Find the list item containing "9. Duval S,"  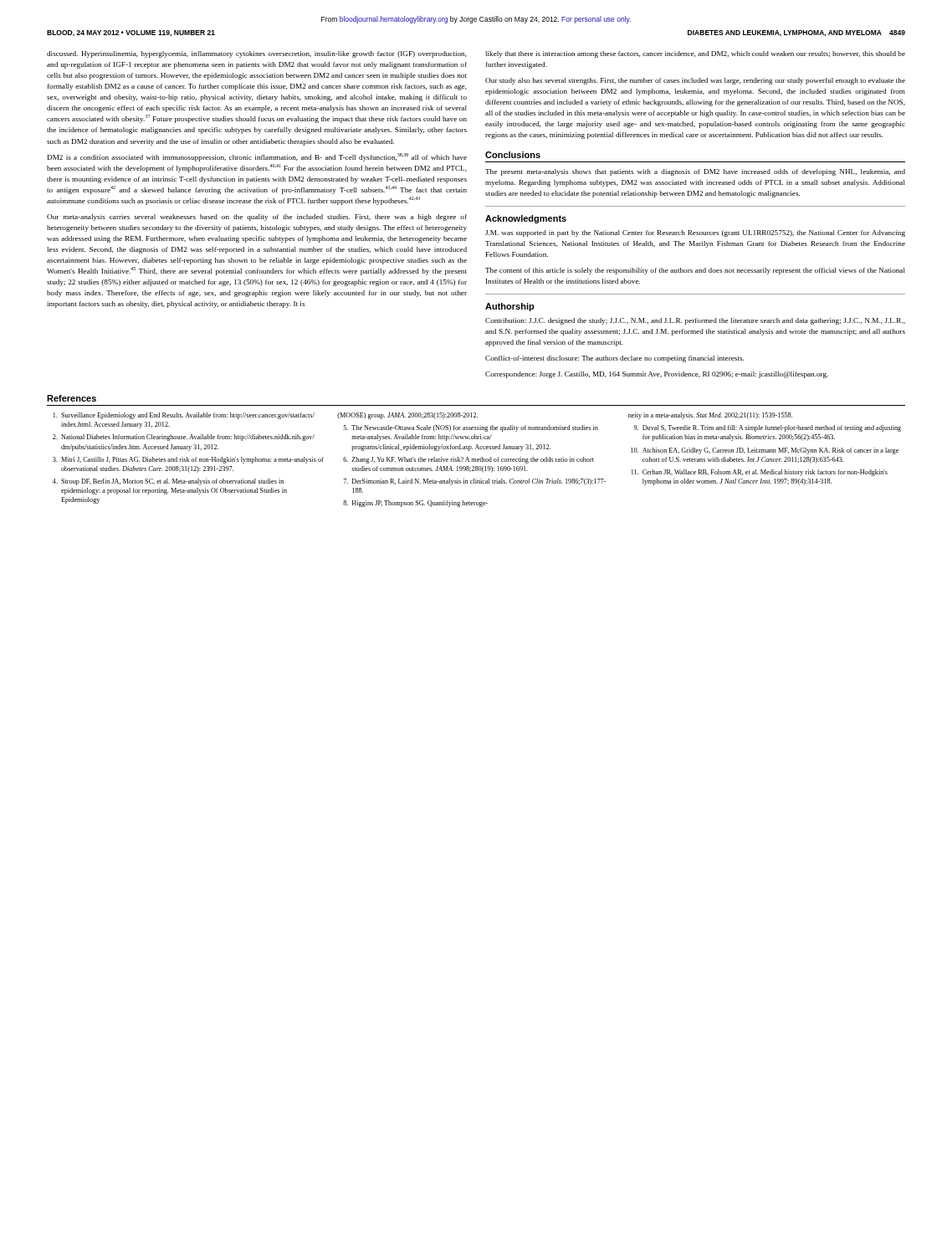(767, 433)
